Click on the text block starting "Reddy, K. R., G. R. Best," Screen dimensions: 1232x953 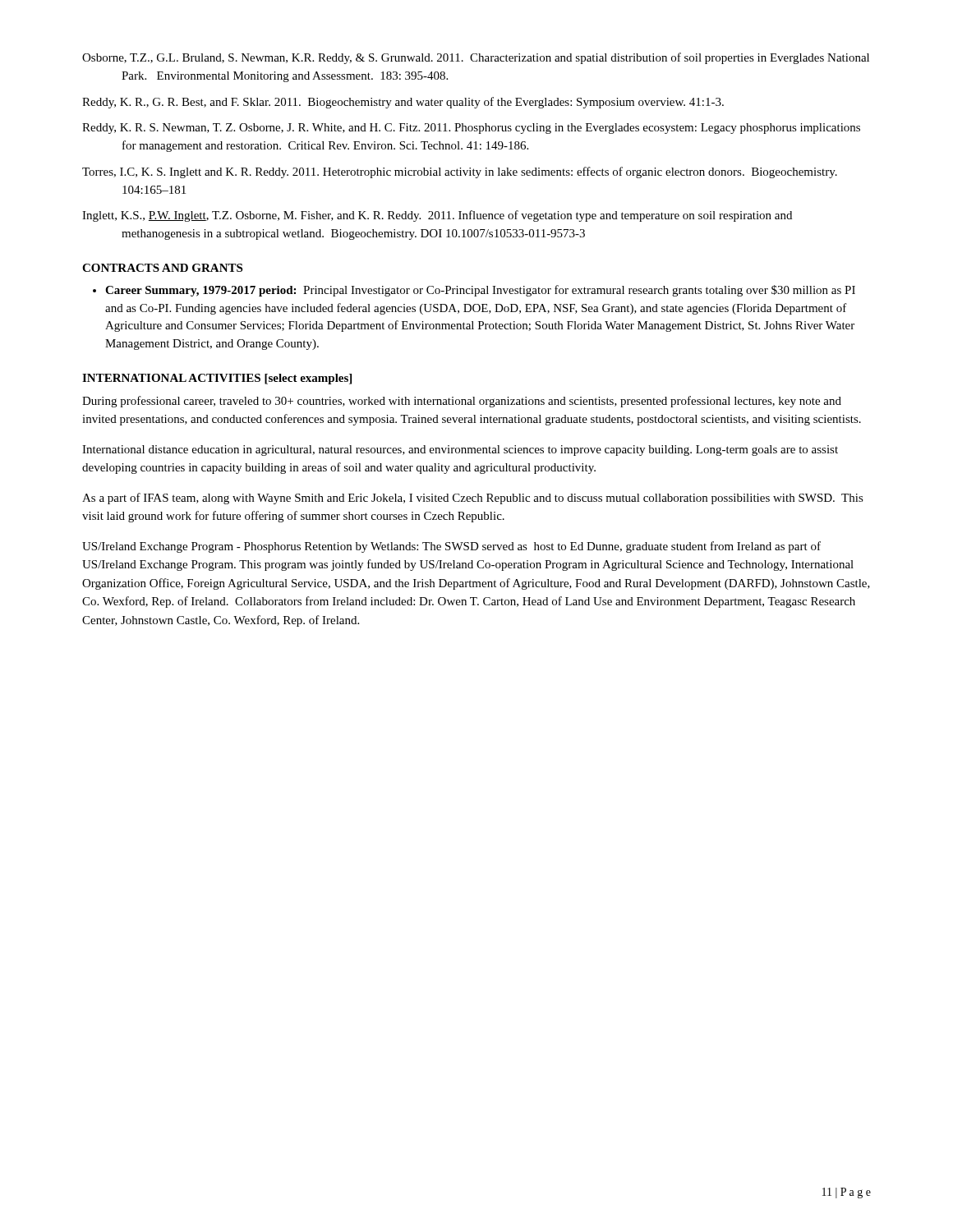(403, 101)
